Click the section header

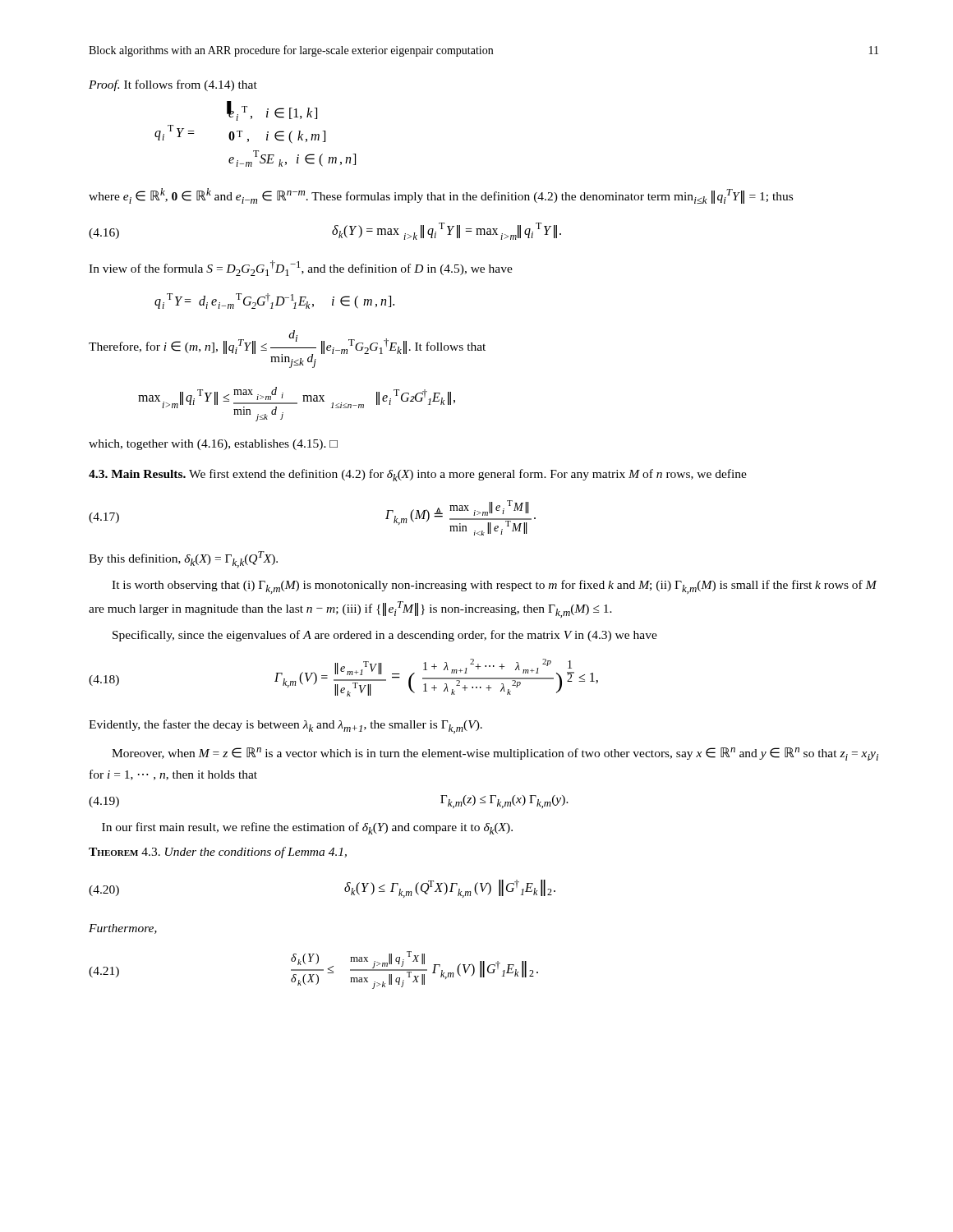[418, 475]
